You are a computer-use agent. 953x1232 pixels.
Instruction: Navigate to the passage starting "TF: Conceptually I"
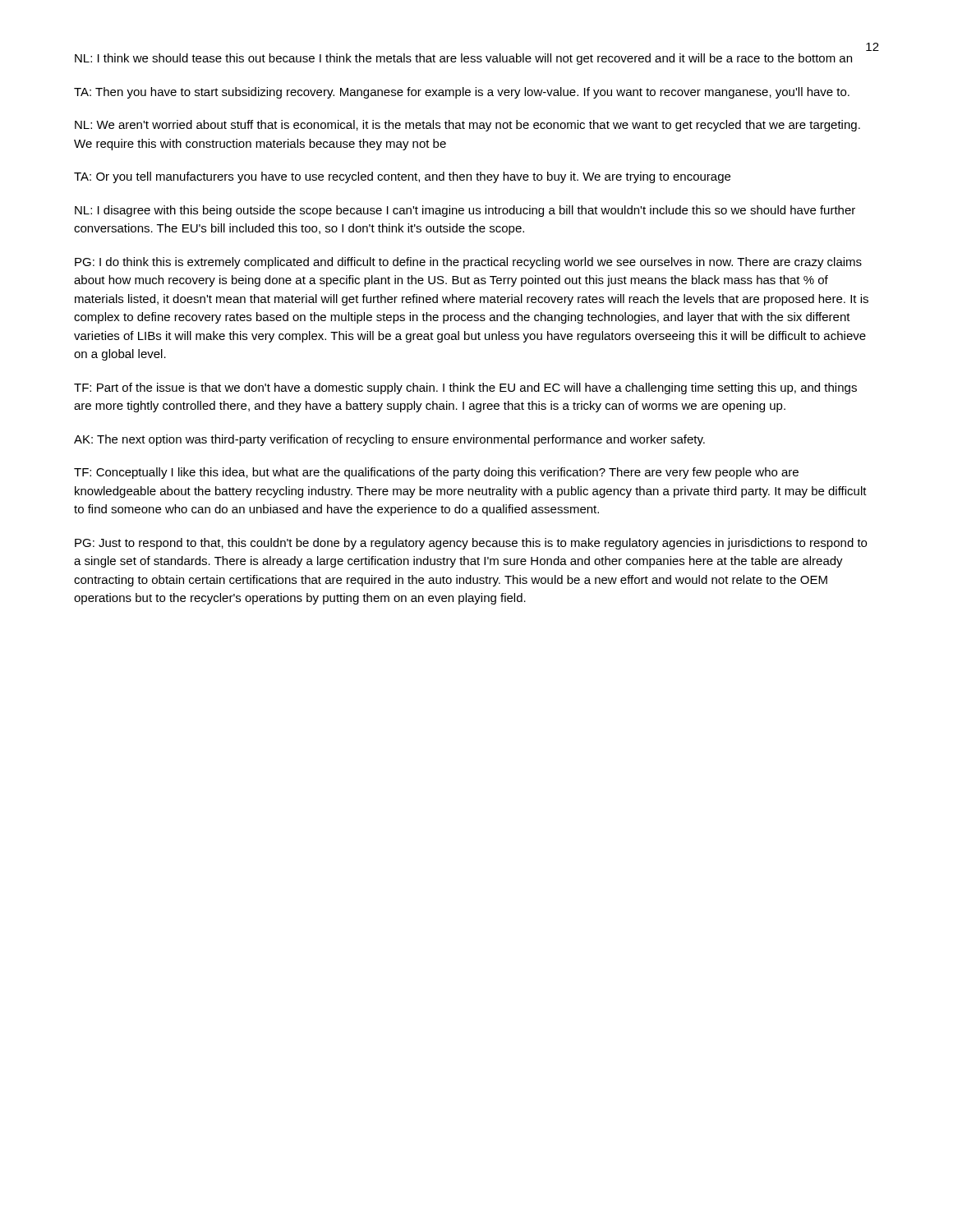(x=470, y=490)
